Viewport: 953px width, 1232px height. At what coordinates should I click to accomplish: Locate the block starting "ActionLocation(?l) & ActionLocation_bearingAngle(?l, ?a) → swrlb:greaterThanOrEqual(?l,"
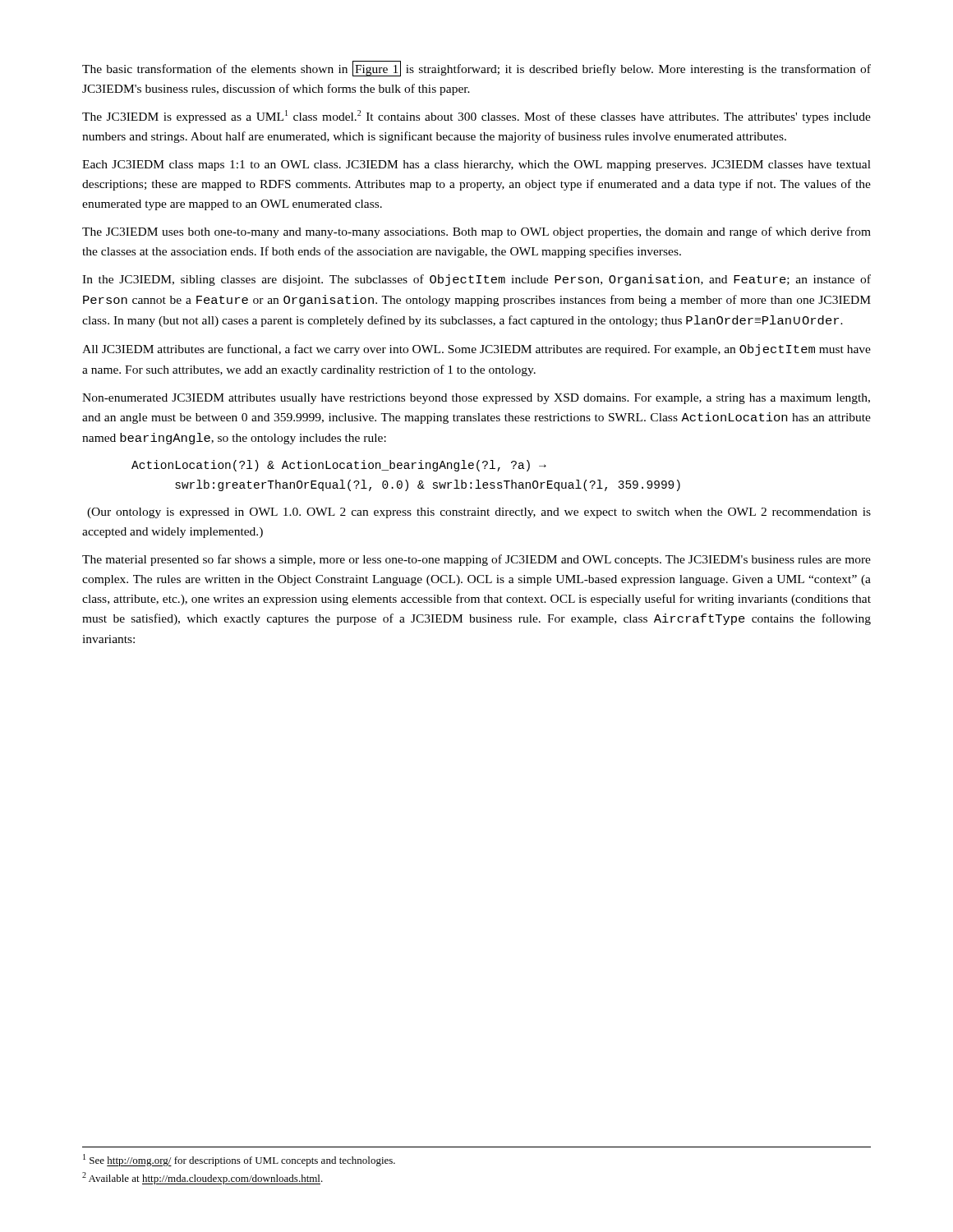coord(501,476)
